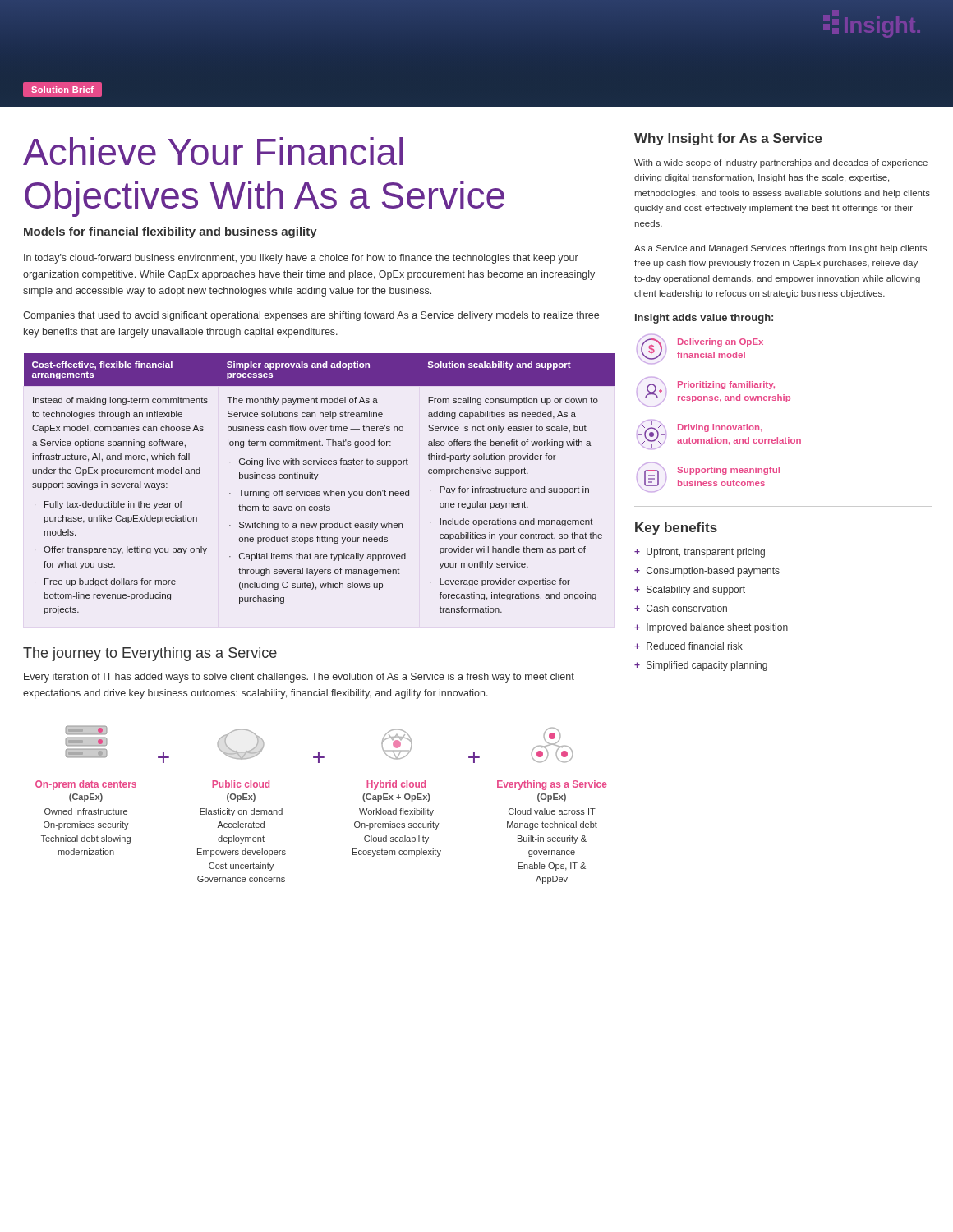Find the section header containing "Key benefits"
The height and width of the screenshot is (1232, 953).
676,529
